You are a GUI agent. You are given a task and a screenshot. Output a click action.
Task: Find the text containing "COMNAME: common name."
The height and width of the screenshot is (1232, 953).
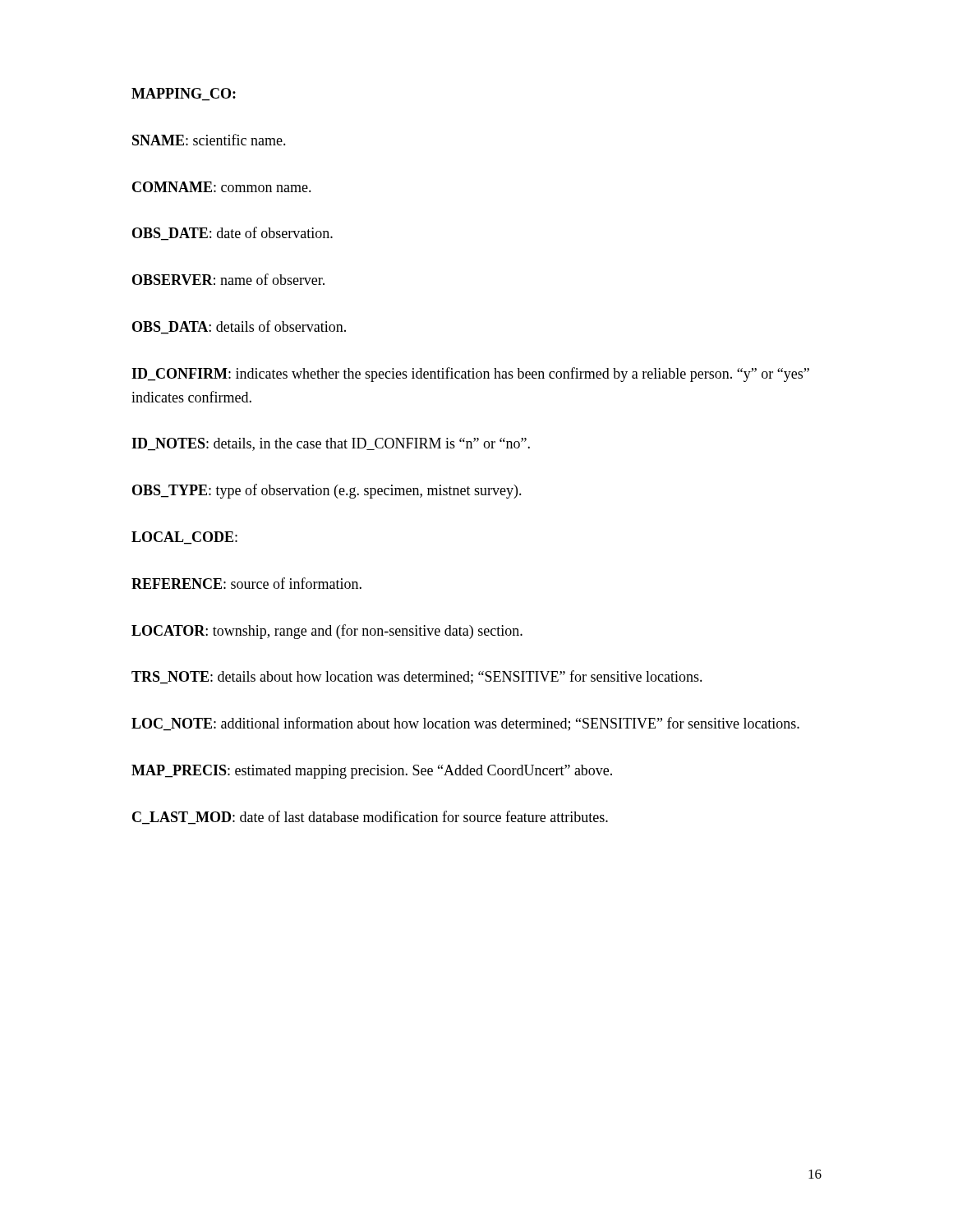[x=222, y=187]
